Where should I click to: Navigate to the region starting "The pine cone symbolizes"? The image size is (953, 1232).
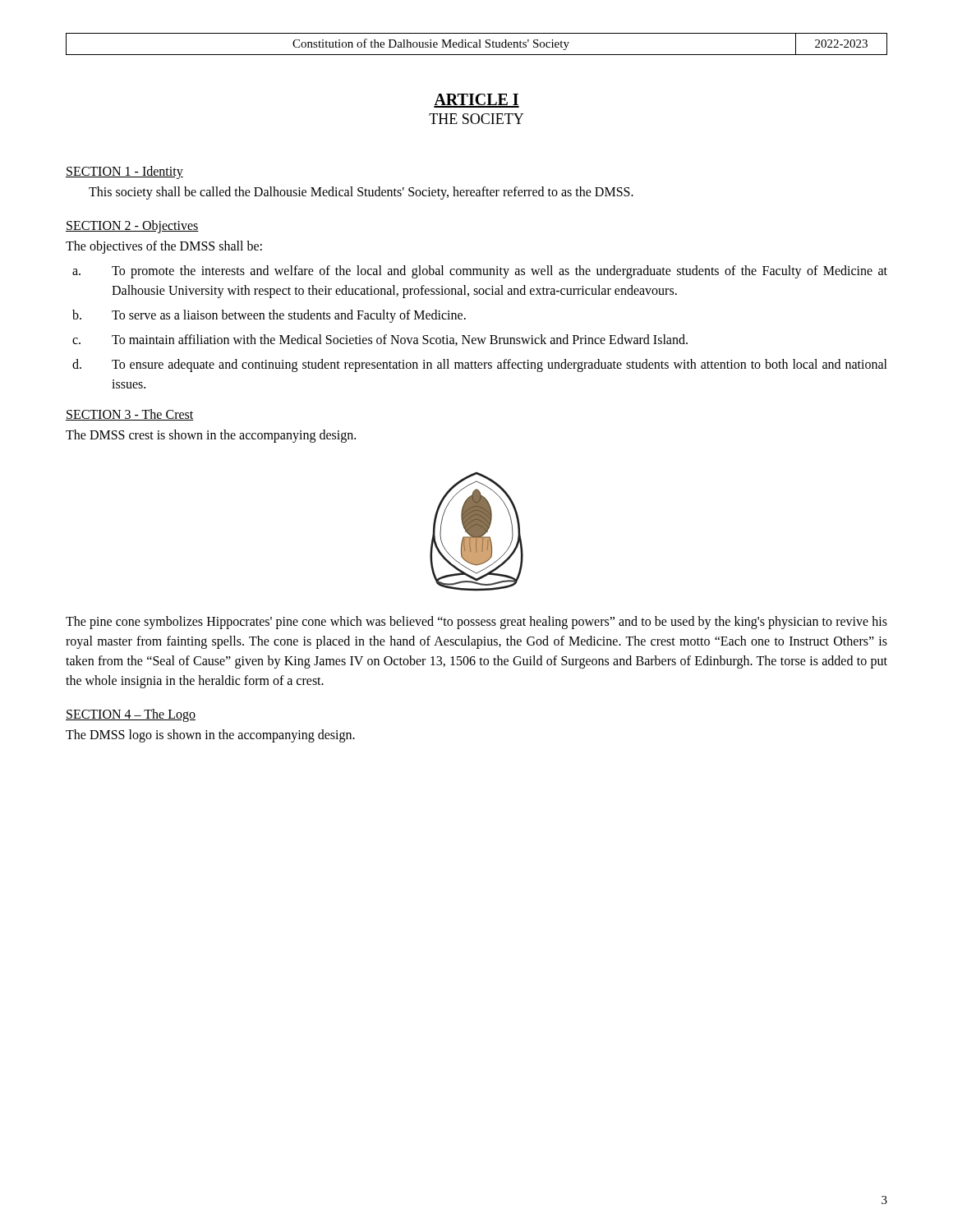(x=476, y=651)
